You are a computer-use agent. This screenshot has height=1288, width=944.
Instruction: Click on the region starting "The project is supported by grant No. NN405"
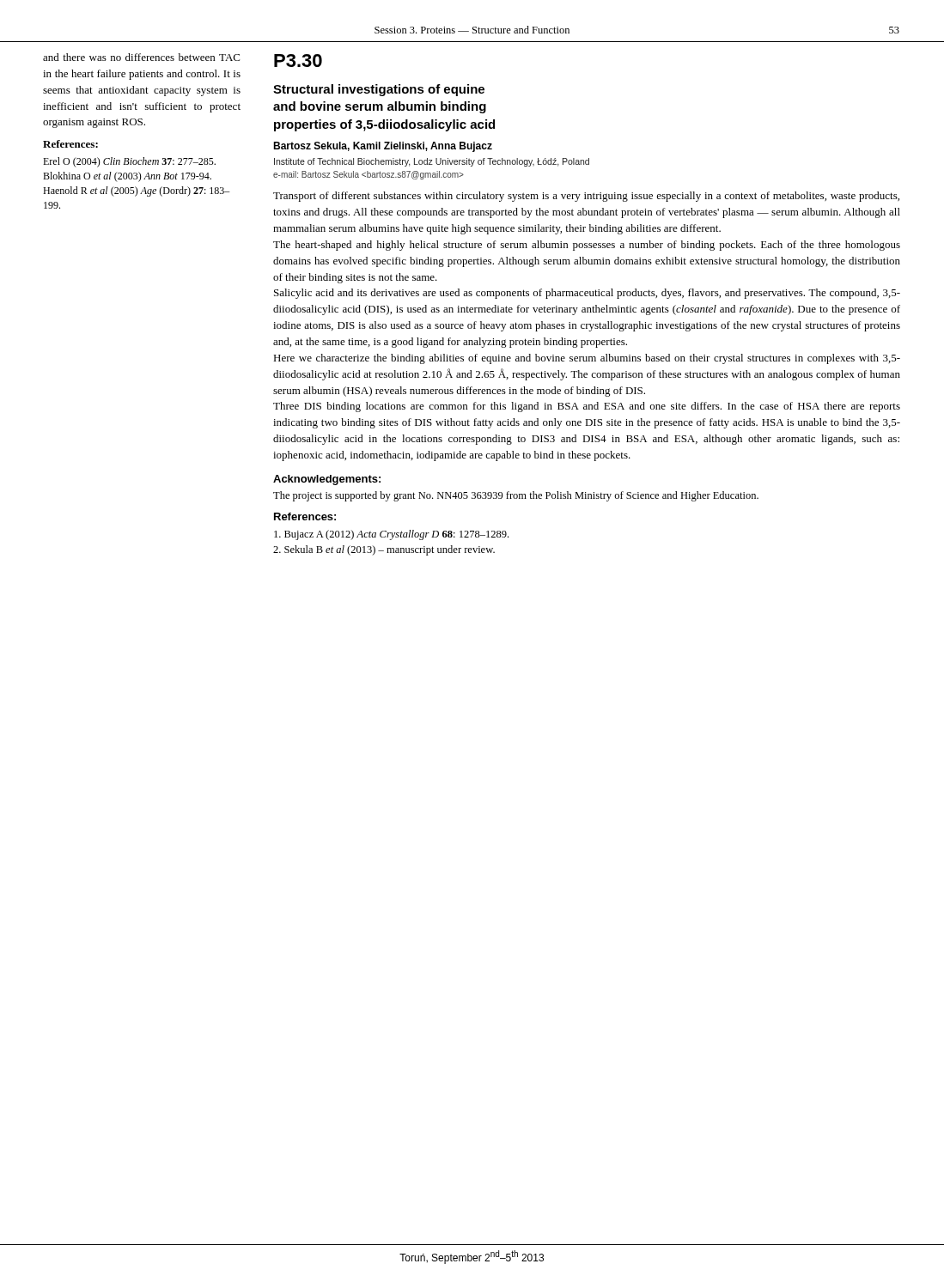click(516, 495)
